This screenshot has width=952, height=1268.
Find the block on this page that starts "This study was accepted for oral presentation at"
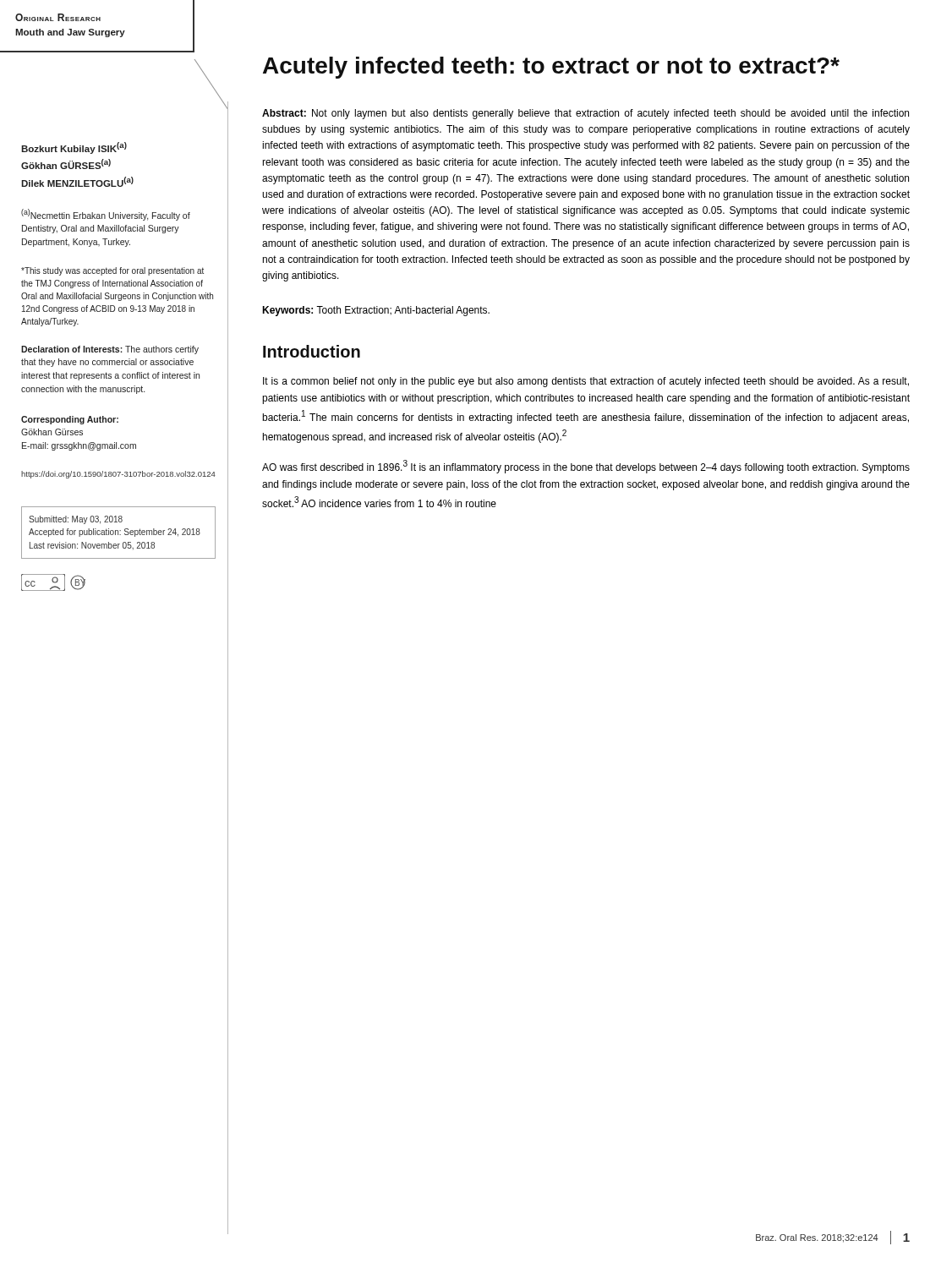117,296
